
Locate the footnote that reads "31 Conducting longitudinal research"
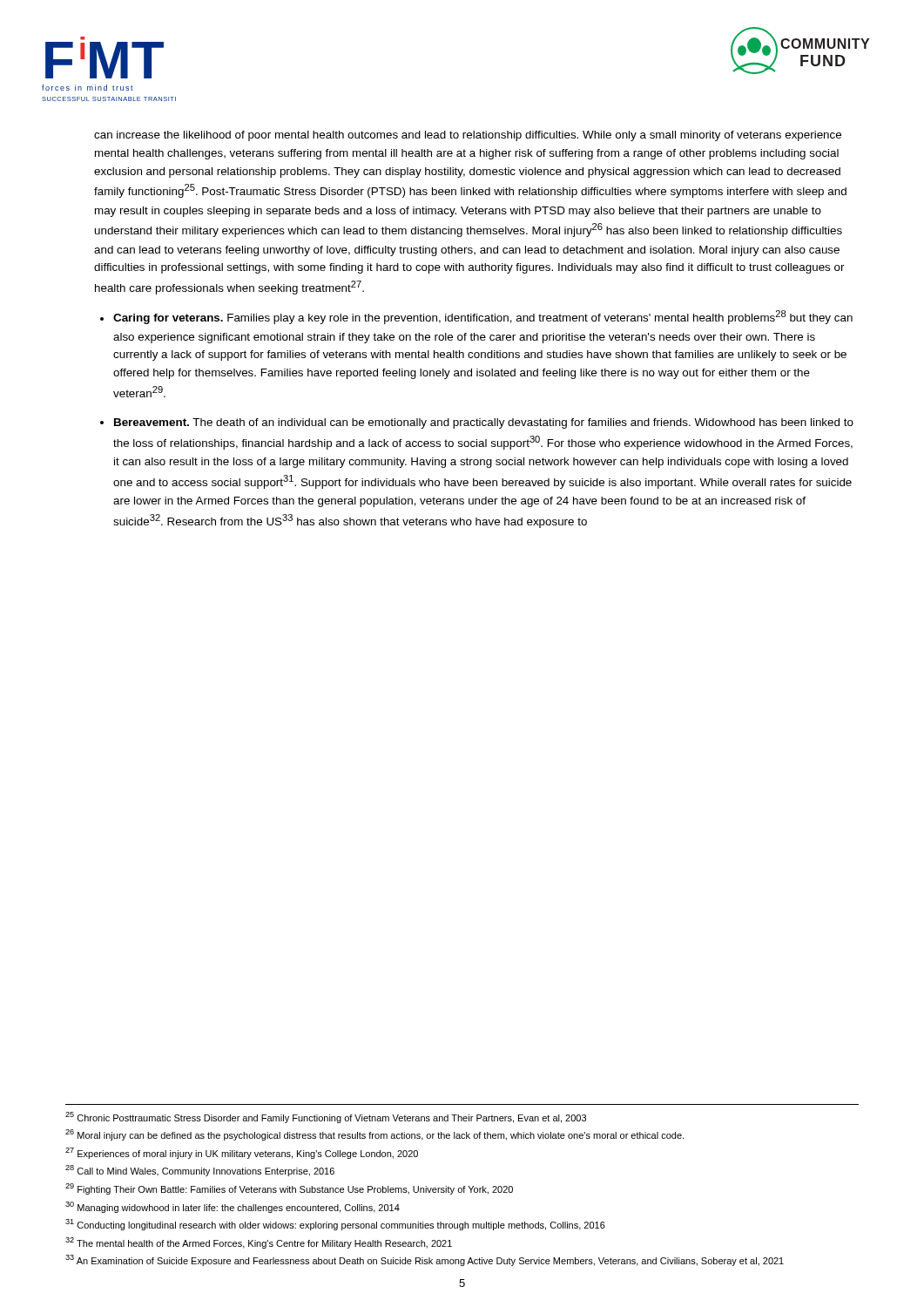click(x=335, y=1224)
